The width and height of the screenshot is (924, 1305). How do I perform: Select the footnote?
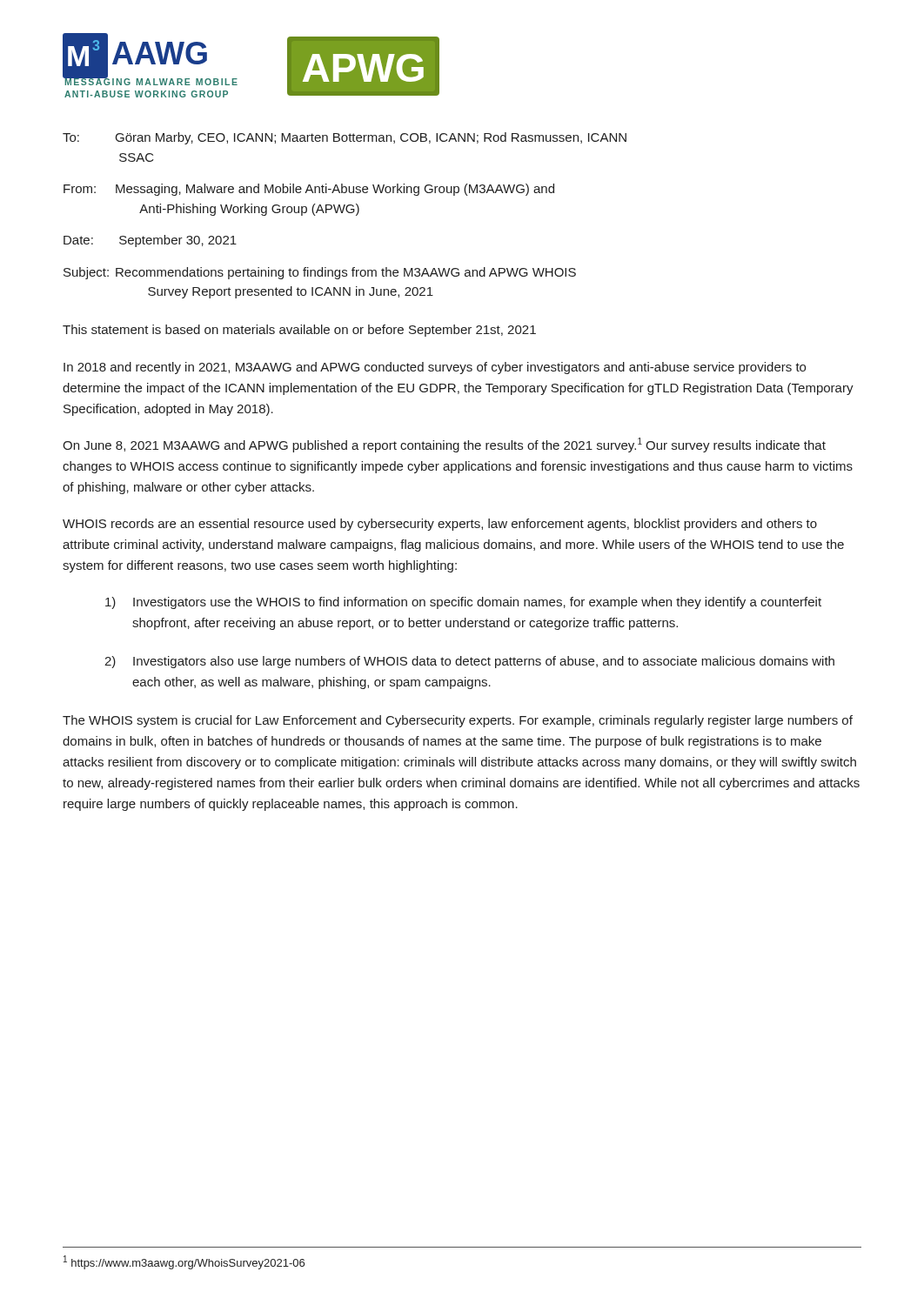(x=184, y=1262)
